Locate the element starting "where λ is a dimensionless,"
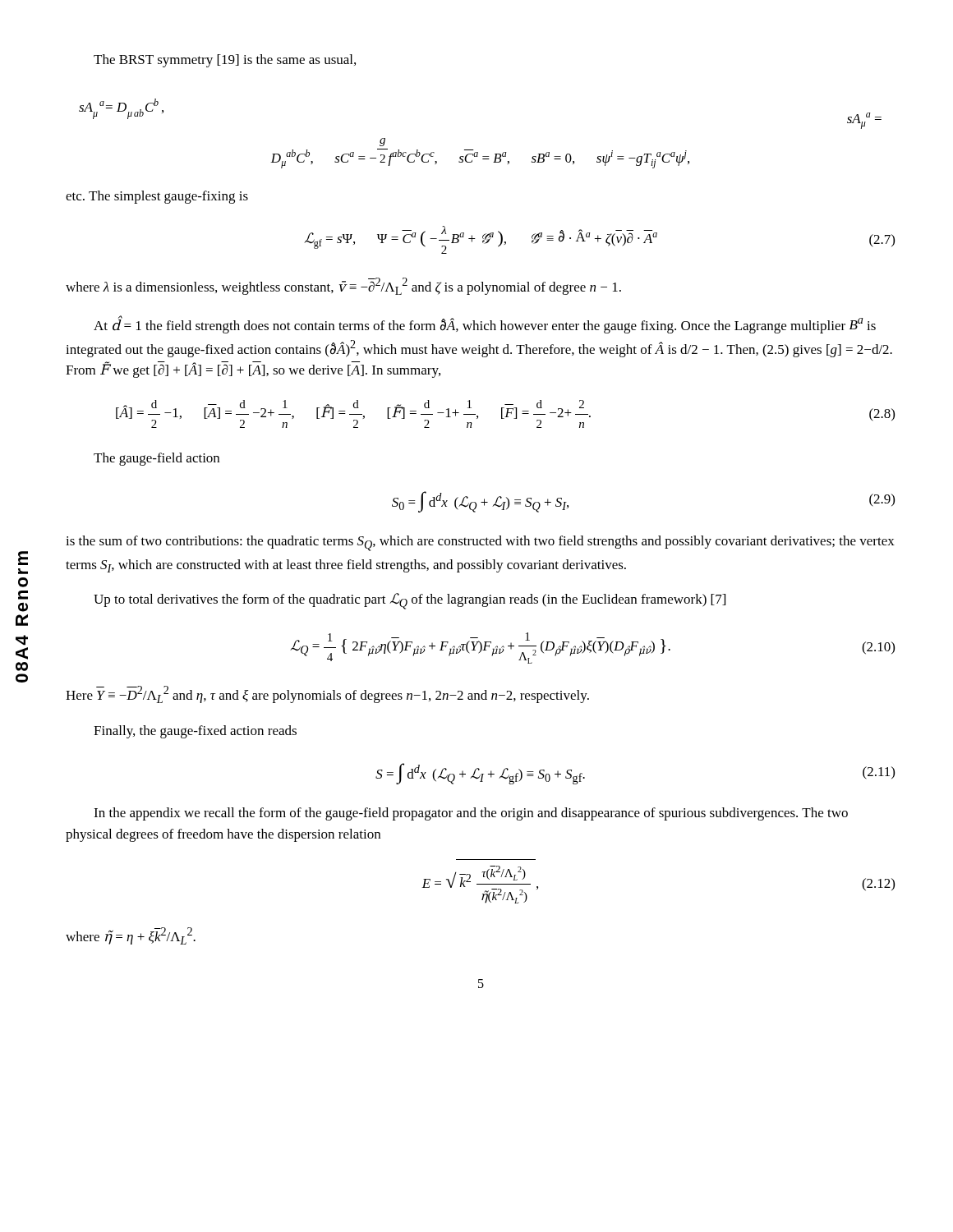 344,287
